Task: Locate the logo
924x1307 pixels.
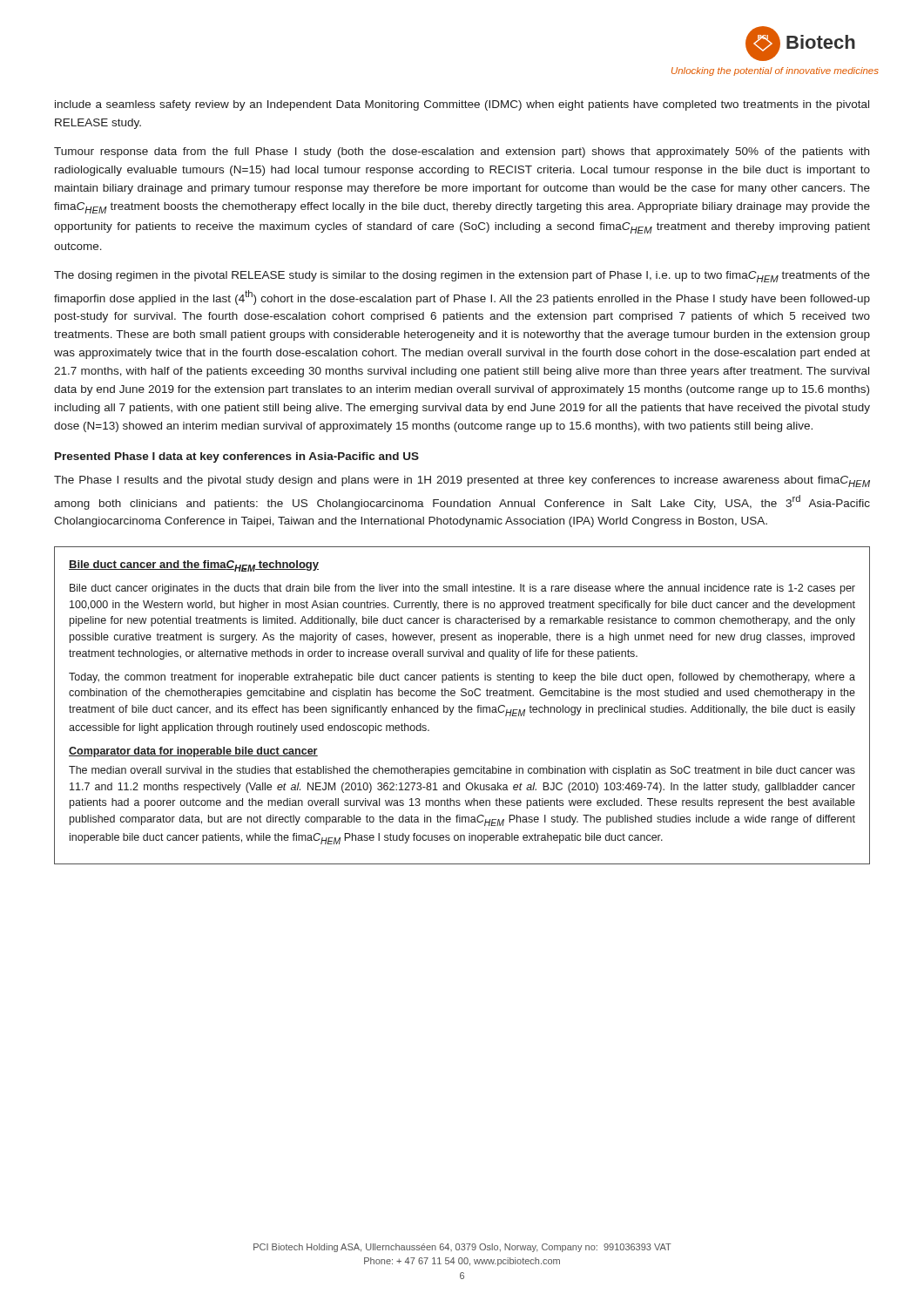Action: click(x=775, y=50)
